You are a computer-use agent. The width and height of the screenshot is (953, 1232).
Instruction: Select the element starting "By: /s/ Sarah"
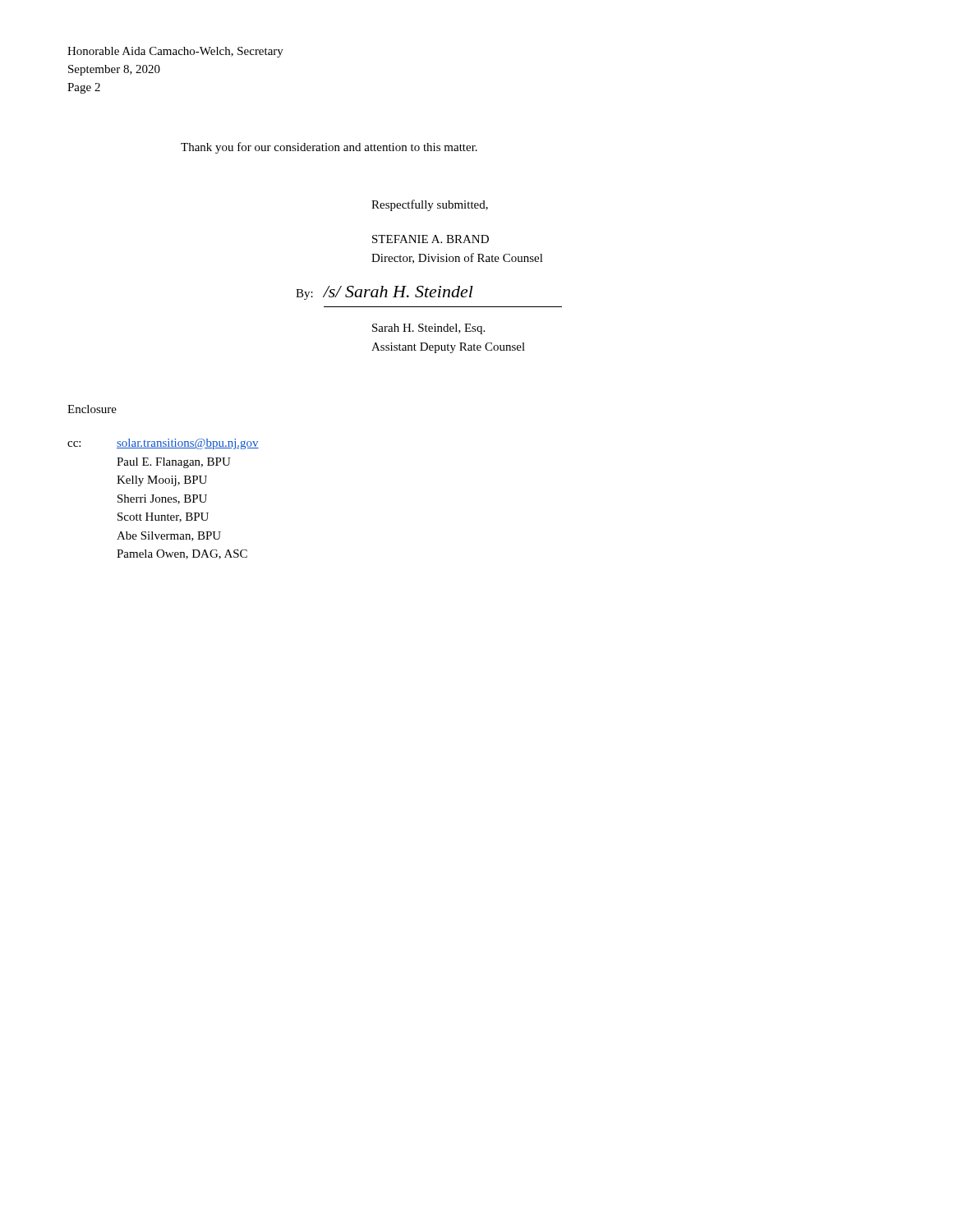429,293
